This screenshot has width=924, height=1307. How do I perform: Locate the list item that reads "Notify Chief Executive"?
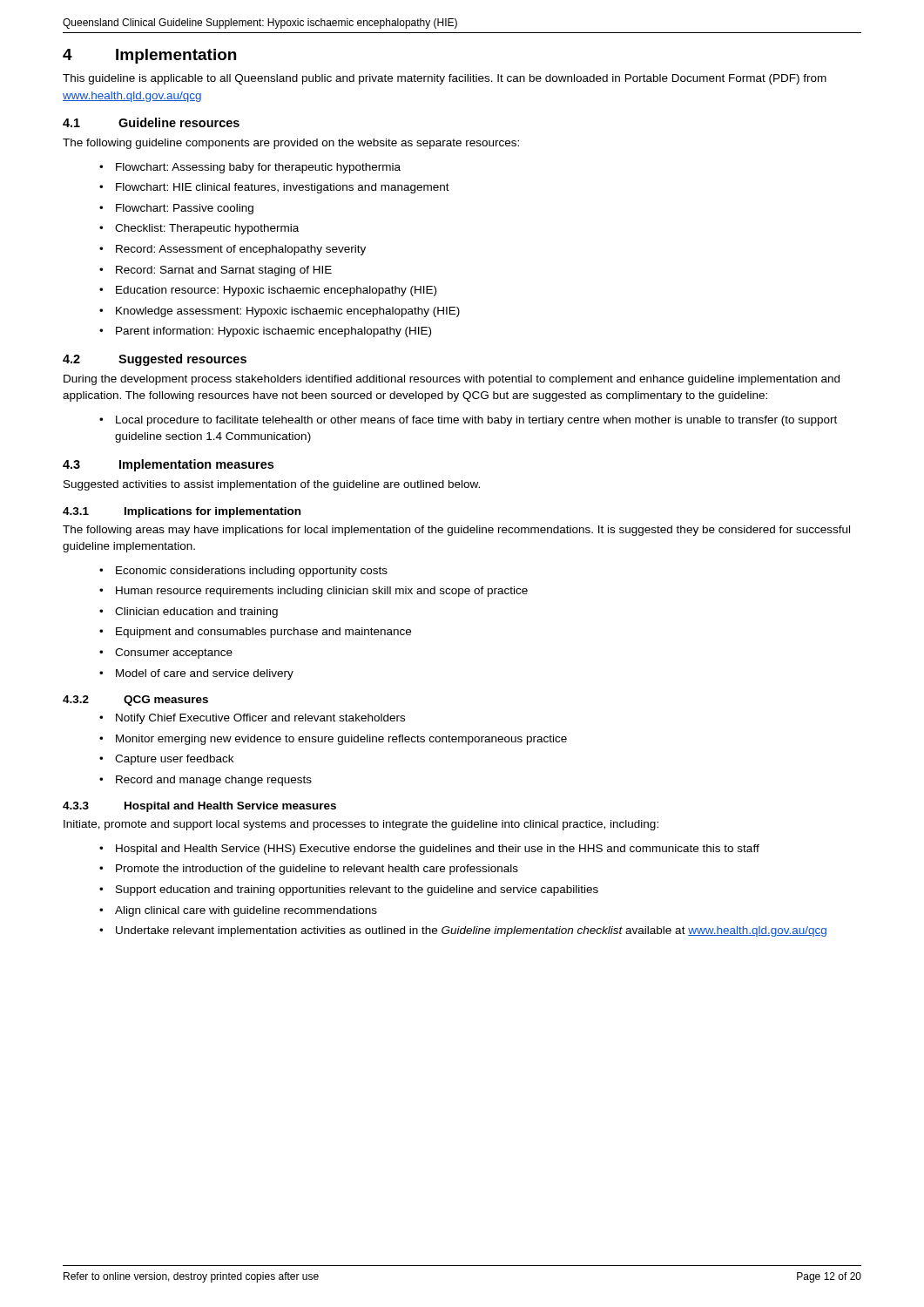[x=260, y=718]
